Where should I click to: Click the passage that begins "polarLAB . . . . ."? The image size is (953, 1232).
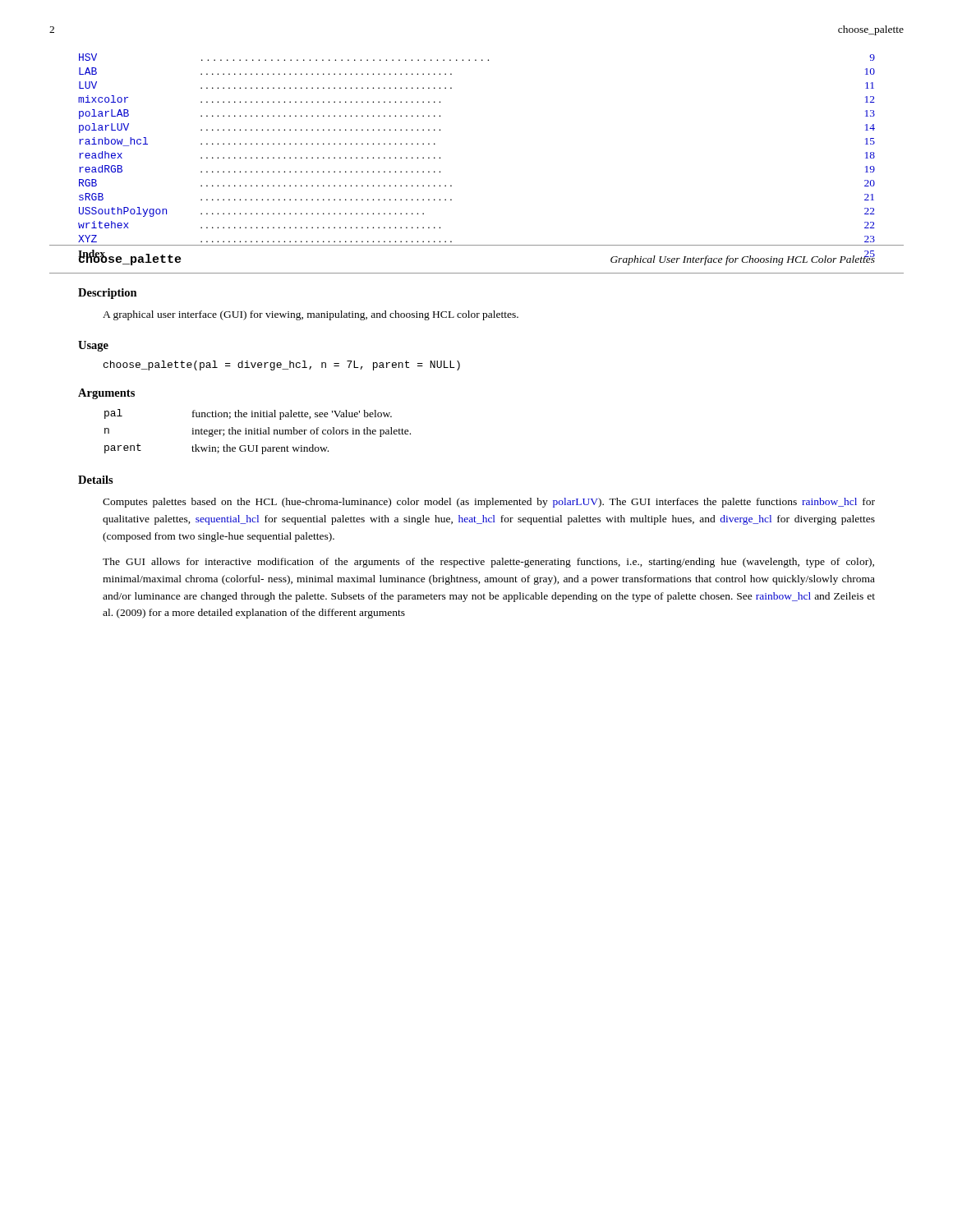pyautogui.click(x=101, y=114)
